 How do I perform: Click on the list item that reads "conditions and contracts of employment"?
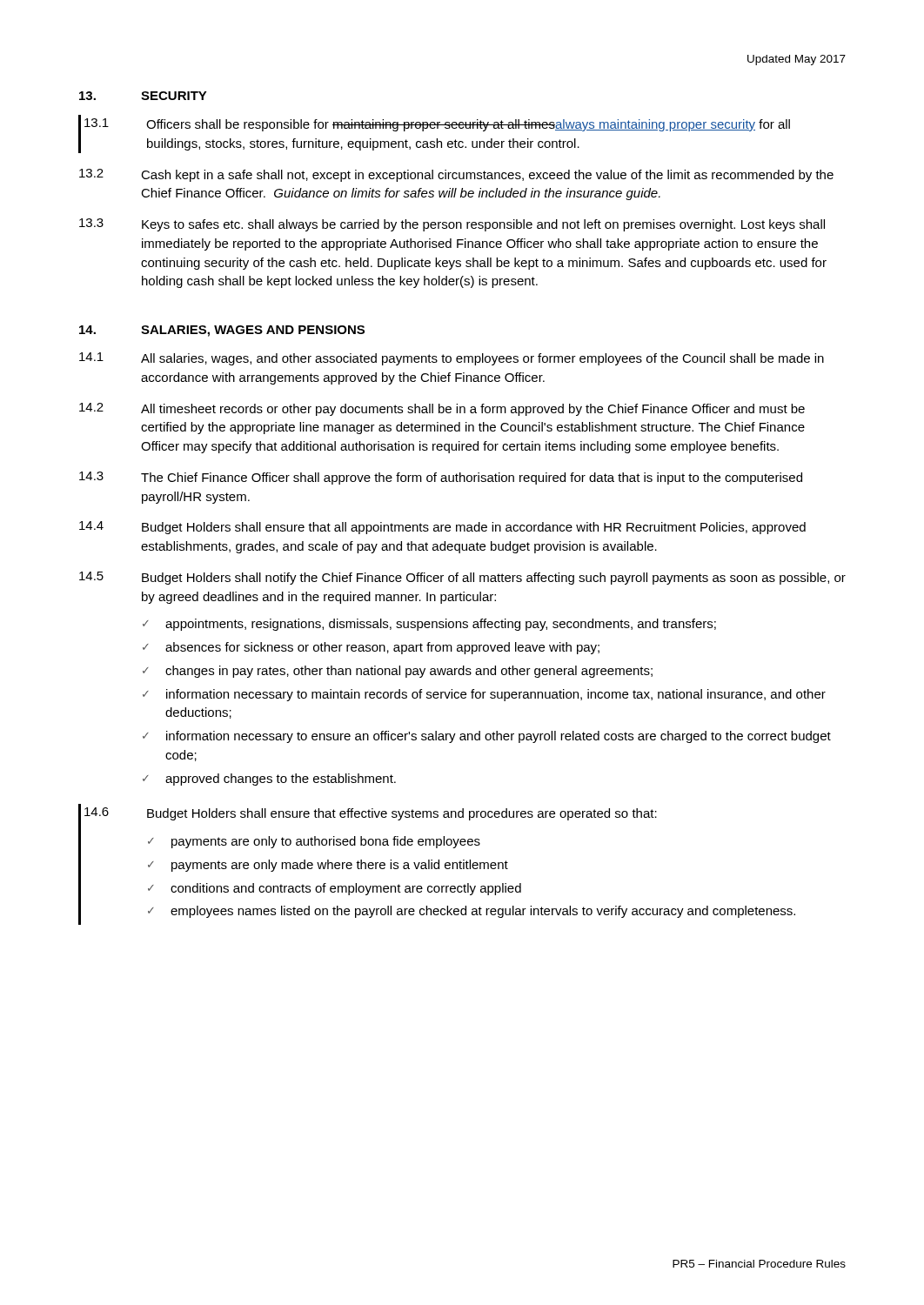click(496, 888)
